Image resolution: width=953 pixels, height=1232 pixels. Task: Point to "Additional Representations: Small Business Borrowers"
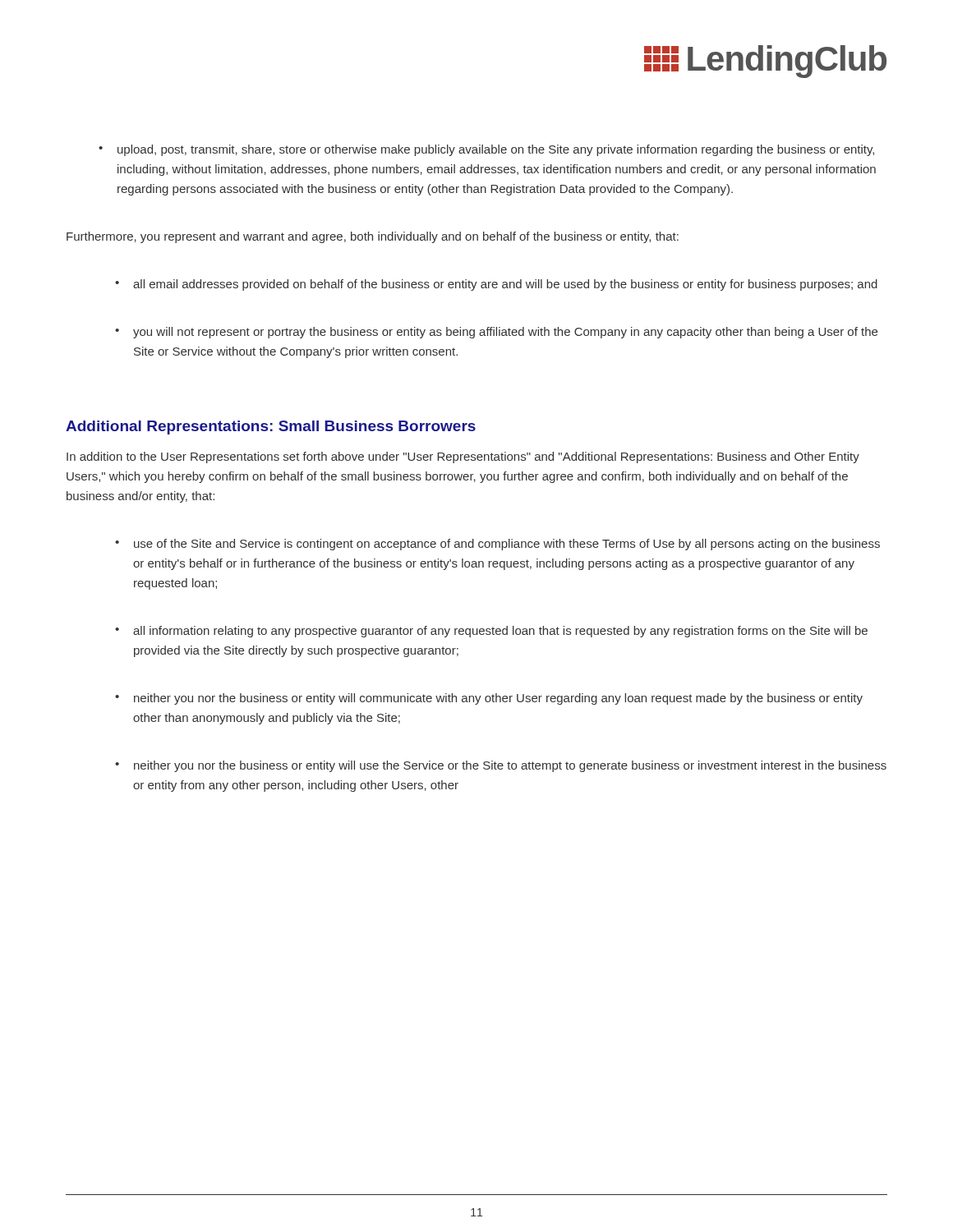tap(271, 426)
